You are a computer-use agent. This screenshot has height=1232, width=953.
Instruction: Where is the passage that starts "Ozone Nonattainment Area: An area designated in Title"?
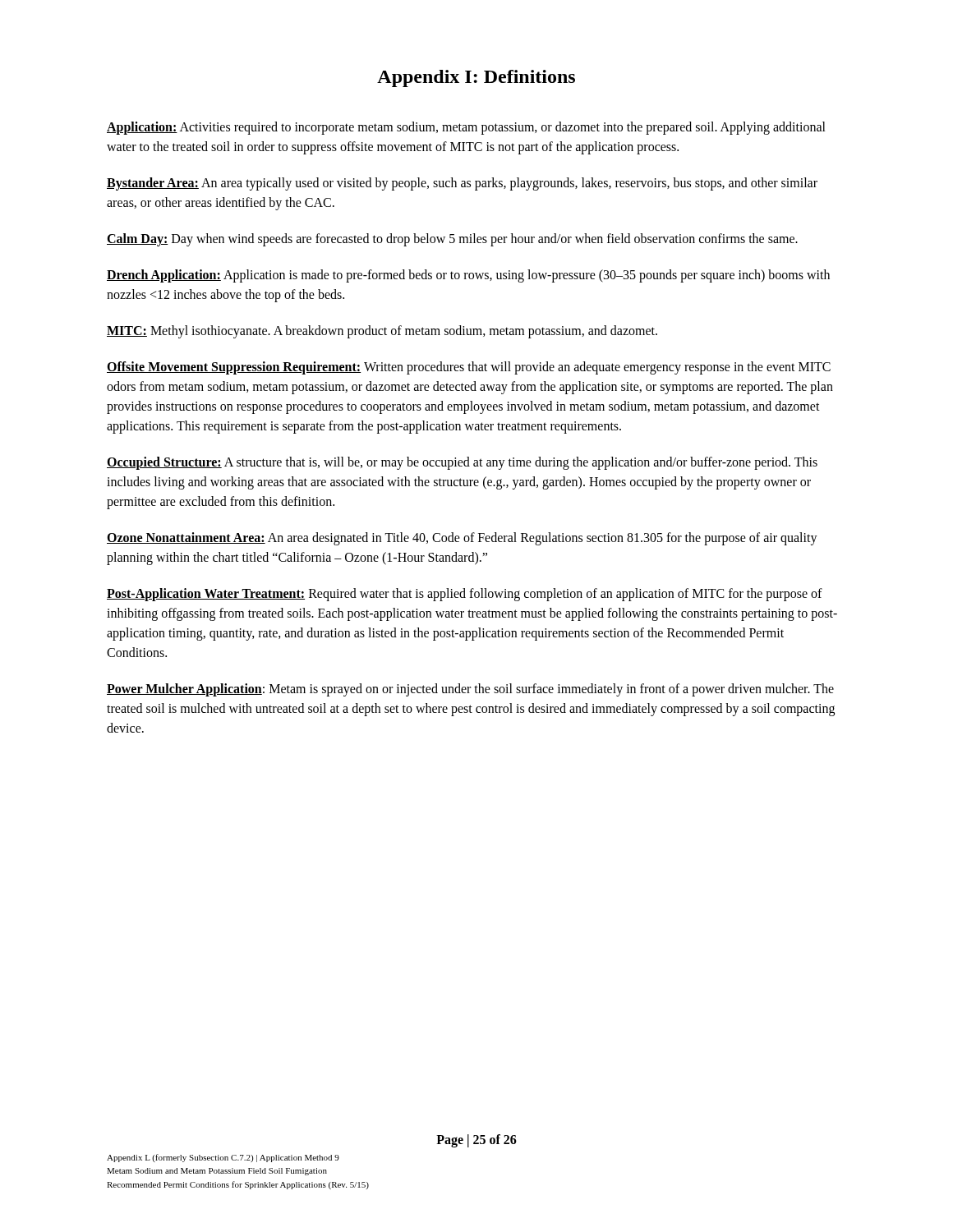point(462,547)
